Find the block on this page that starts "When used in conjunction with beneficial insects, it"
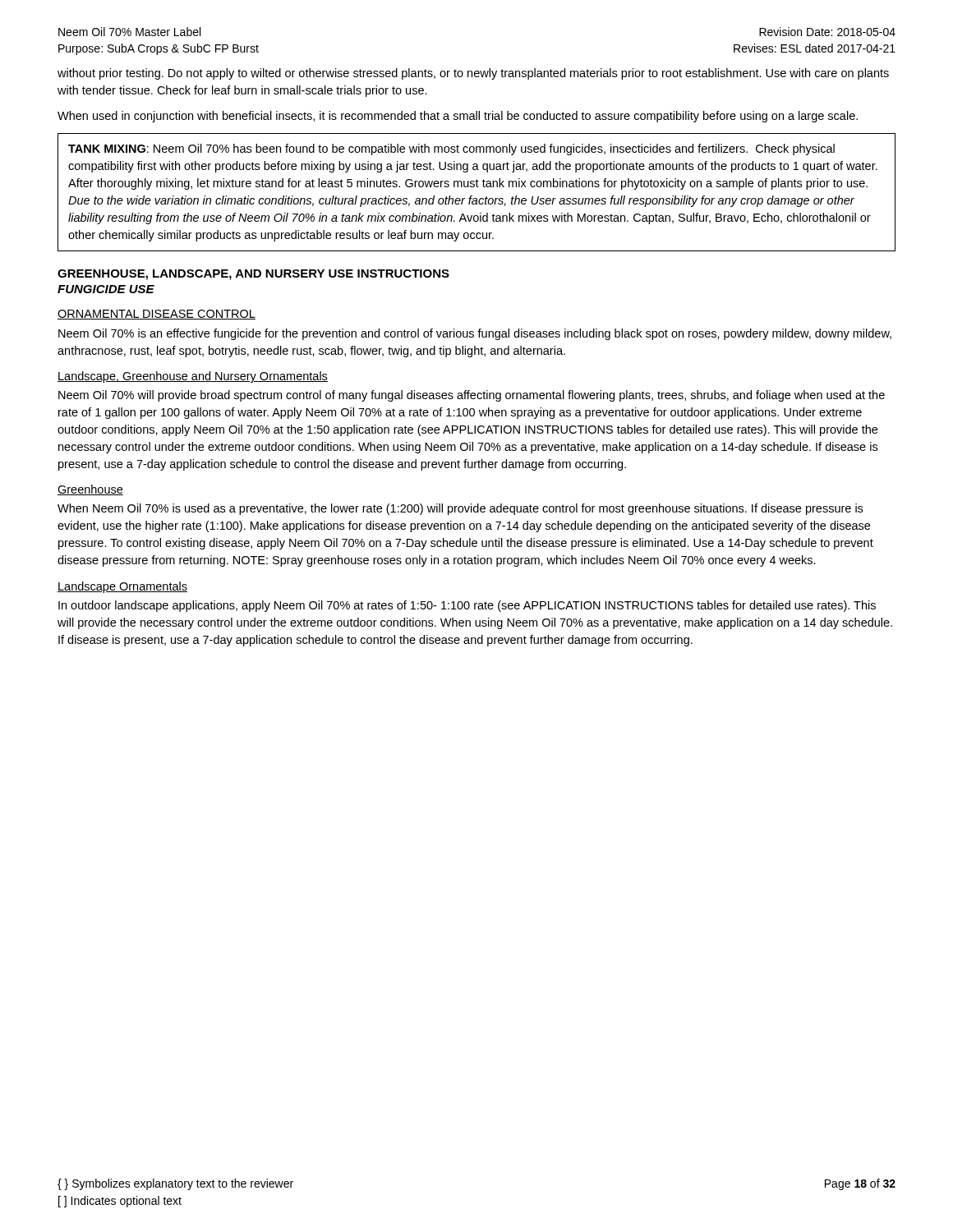This screenshot has height=1232, width=953. 458,116
